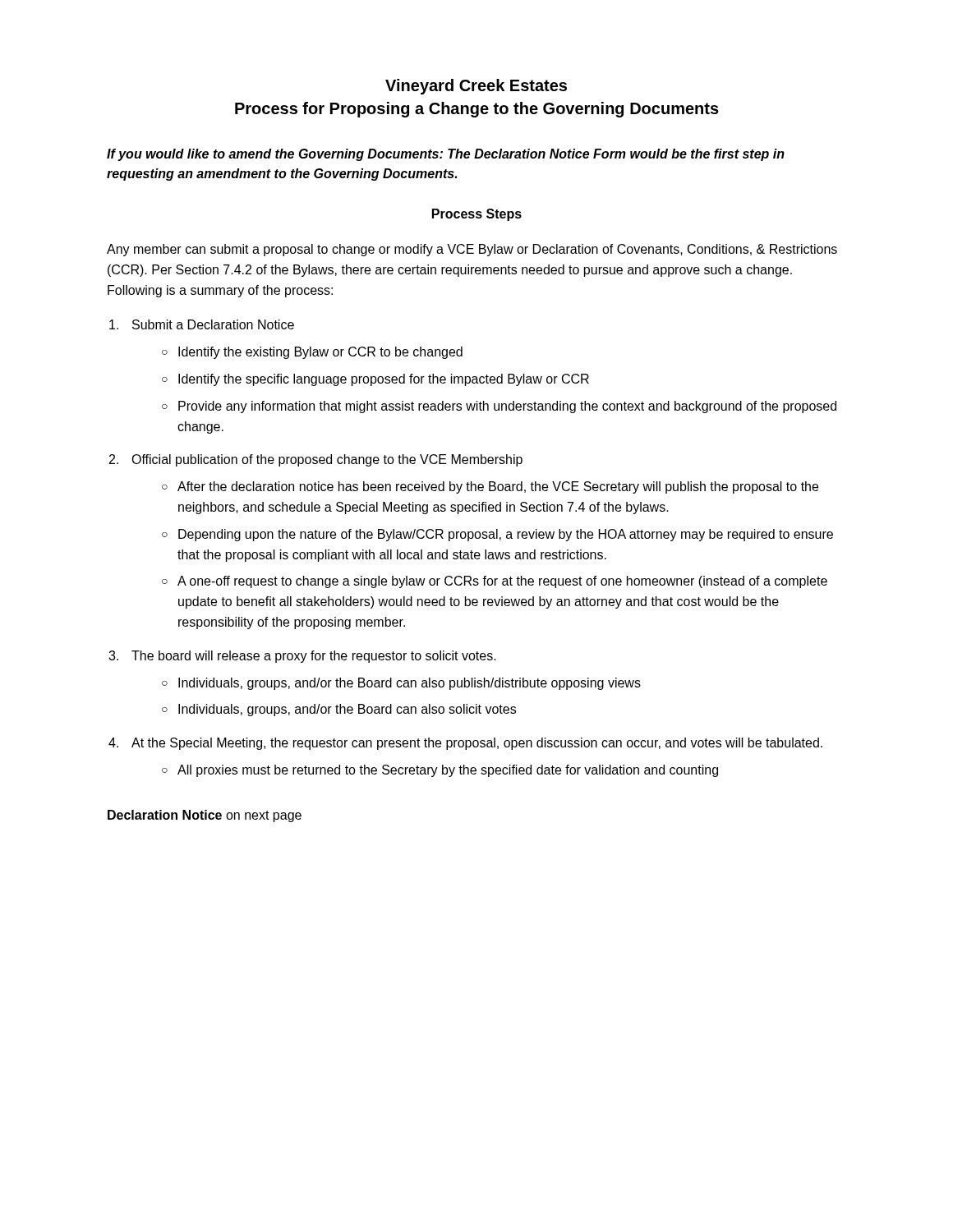The height and width of the screenshot is (1232, 953).
Task: Select the text block starting "Any member can"
Action: click(x=472, y=270)
